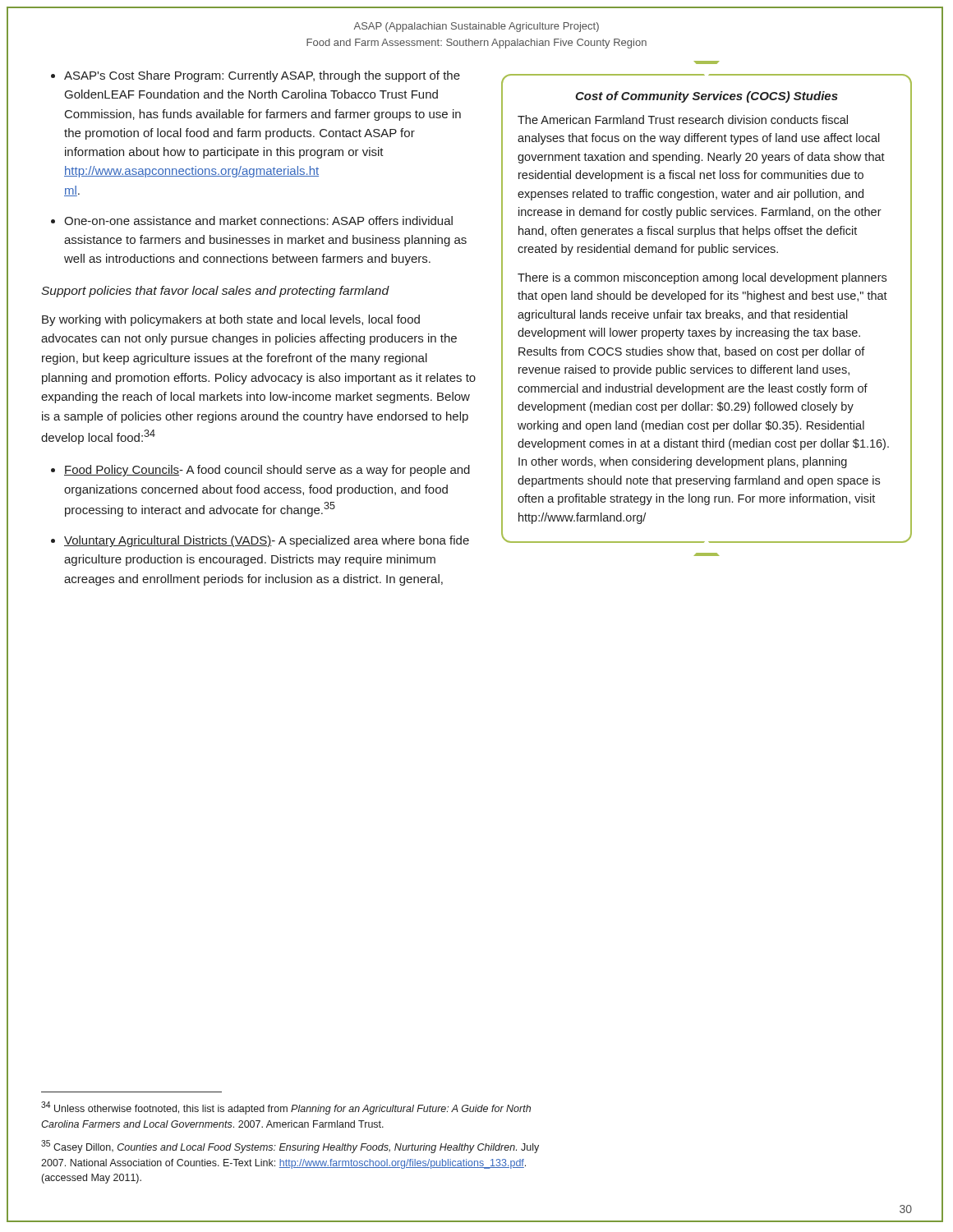953x1232 pixels.
Task: Where is the passage that starts "One-on-one assistance and market connections: ASAP offers"?
Action: pyautogui.click(x=265, y=239)
